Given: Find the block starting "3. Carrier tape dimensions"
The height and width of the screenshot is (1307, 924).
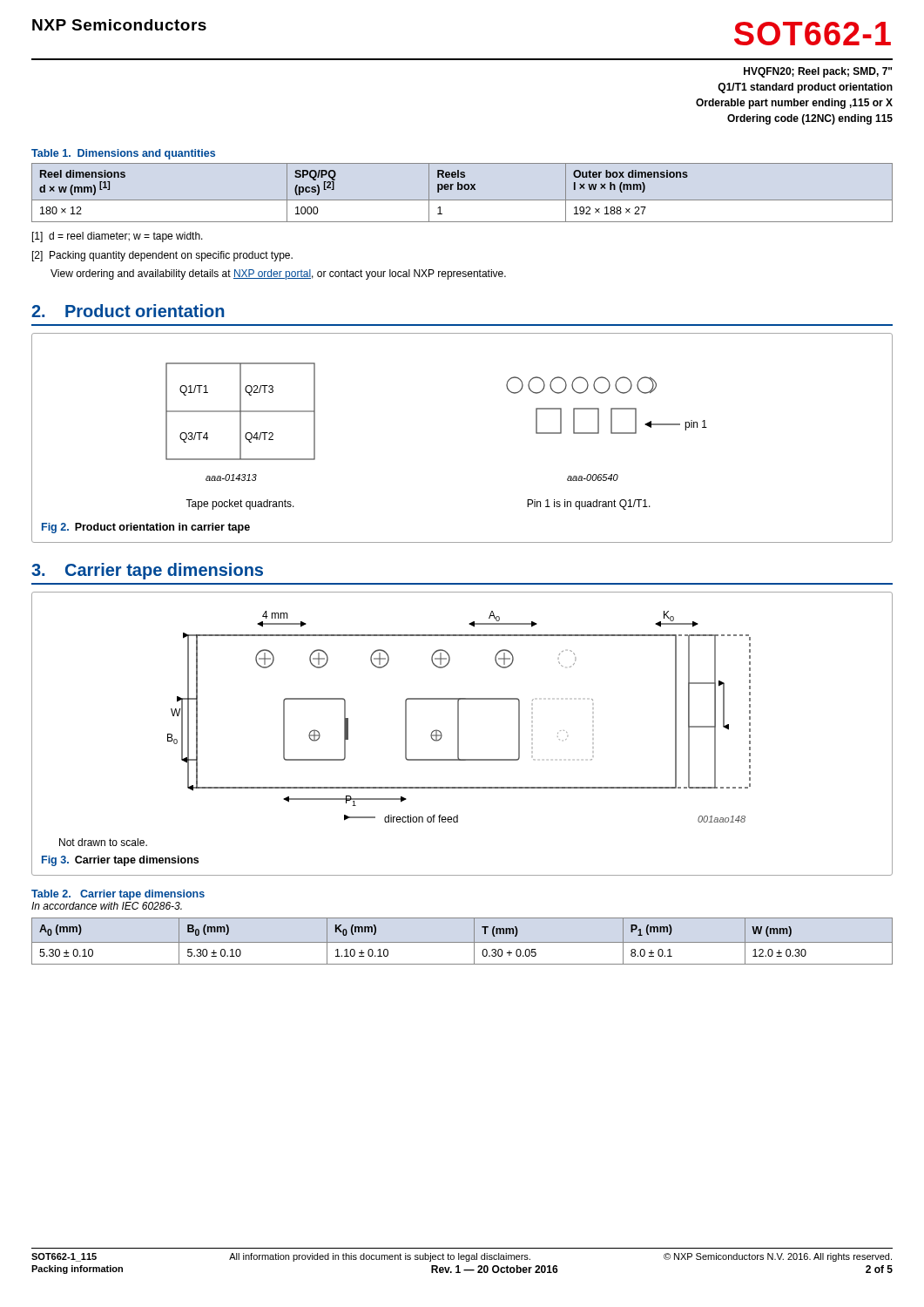Looking at the screenshot, I should pyautogui.click(x=148, y=571).
